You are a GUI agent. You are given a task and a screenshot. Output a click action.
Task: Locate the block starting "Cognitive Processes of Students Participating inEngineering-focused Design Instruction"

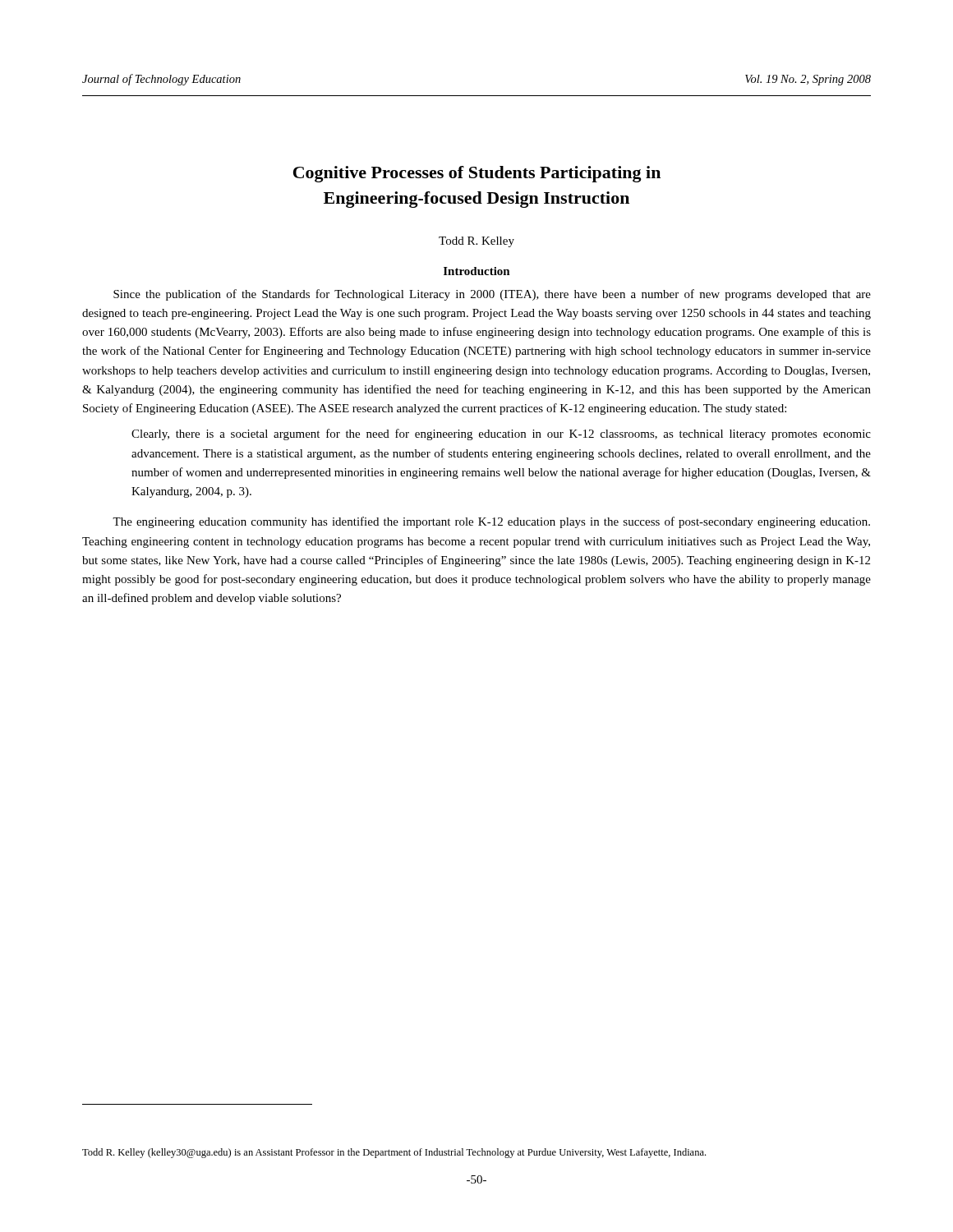pos(476,185)
